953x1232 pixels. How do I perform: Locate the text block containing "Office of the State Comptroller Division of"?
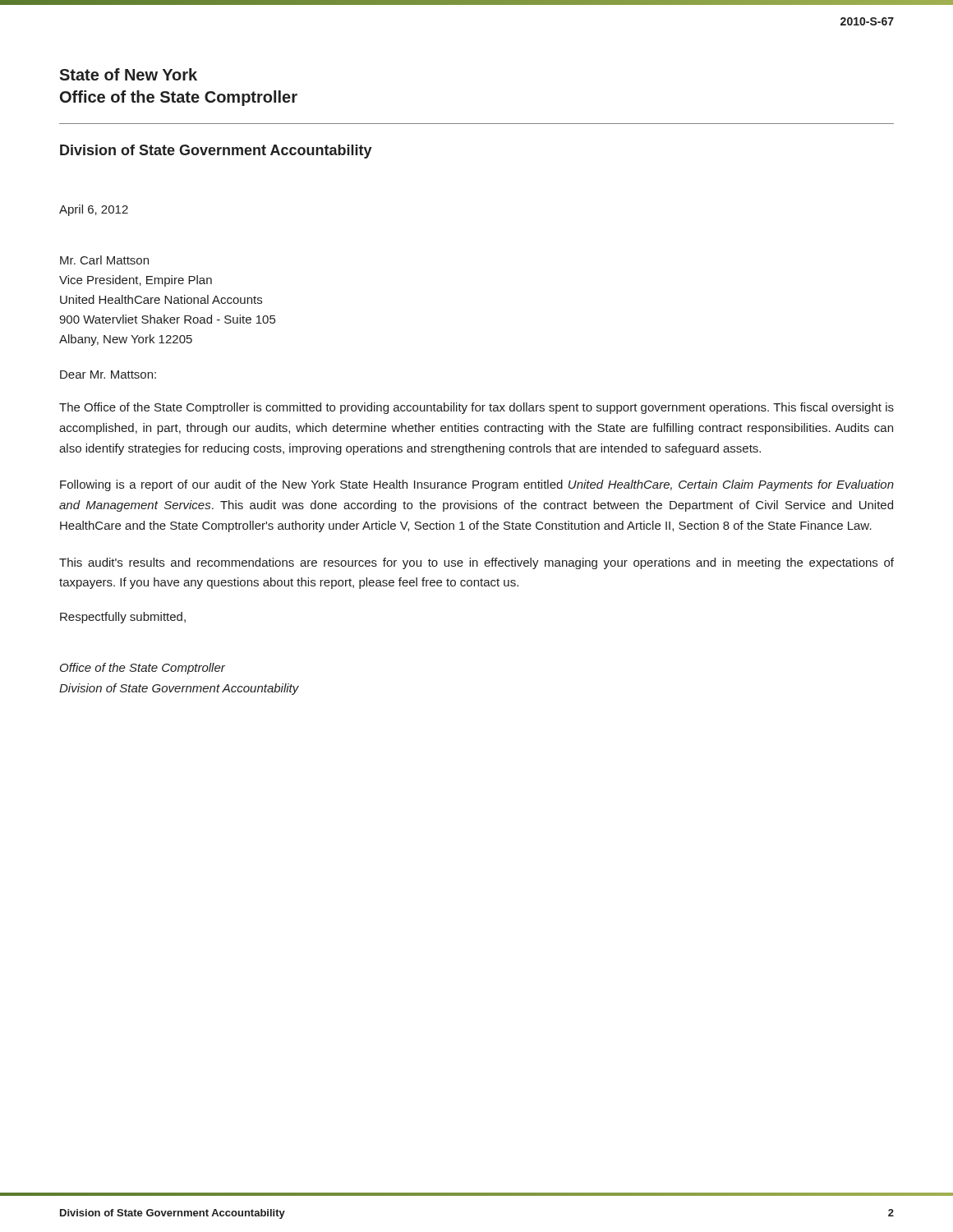coord(179,677)
